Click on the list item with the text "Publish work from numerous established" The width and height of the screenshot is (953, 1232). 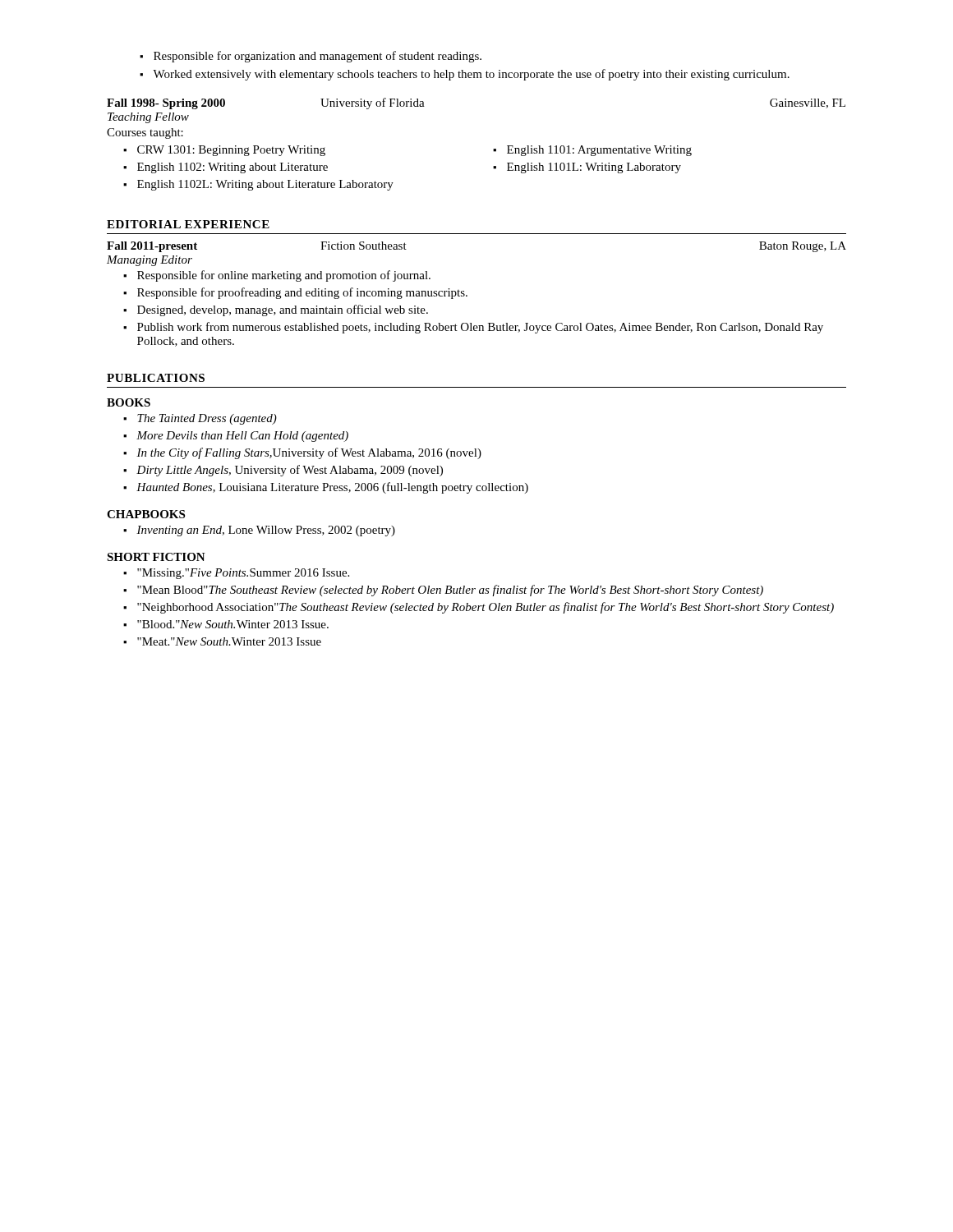coord(485,334)
